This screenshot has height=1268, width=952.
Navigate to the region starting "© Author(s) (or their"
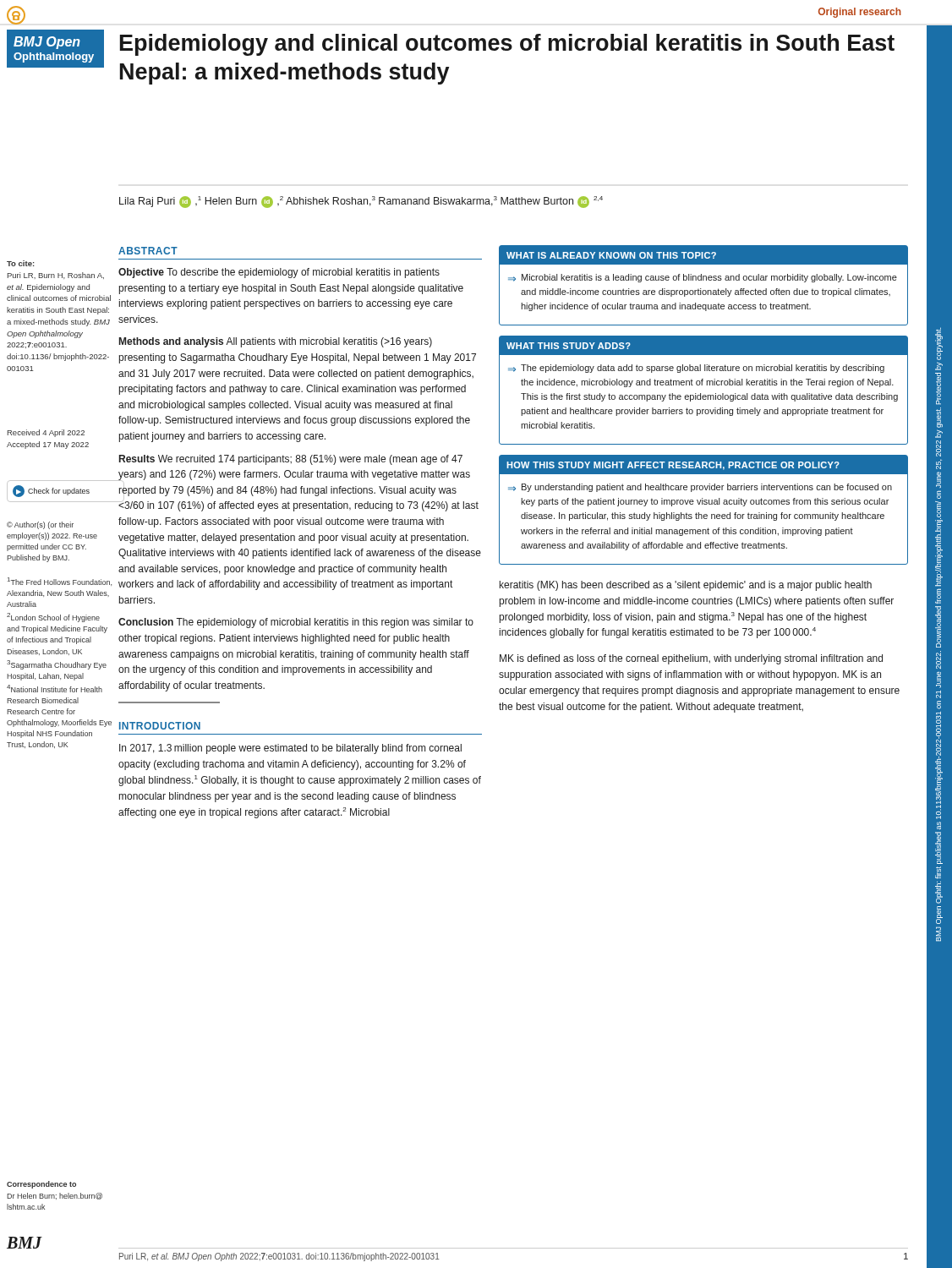tap(60, 635)
